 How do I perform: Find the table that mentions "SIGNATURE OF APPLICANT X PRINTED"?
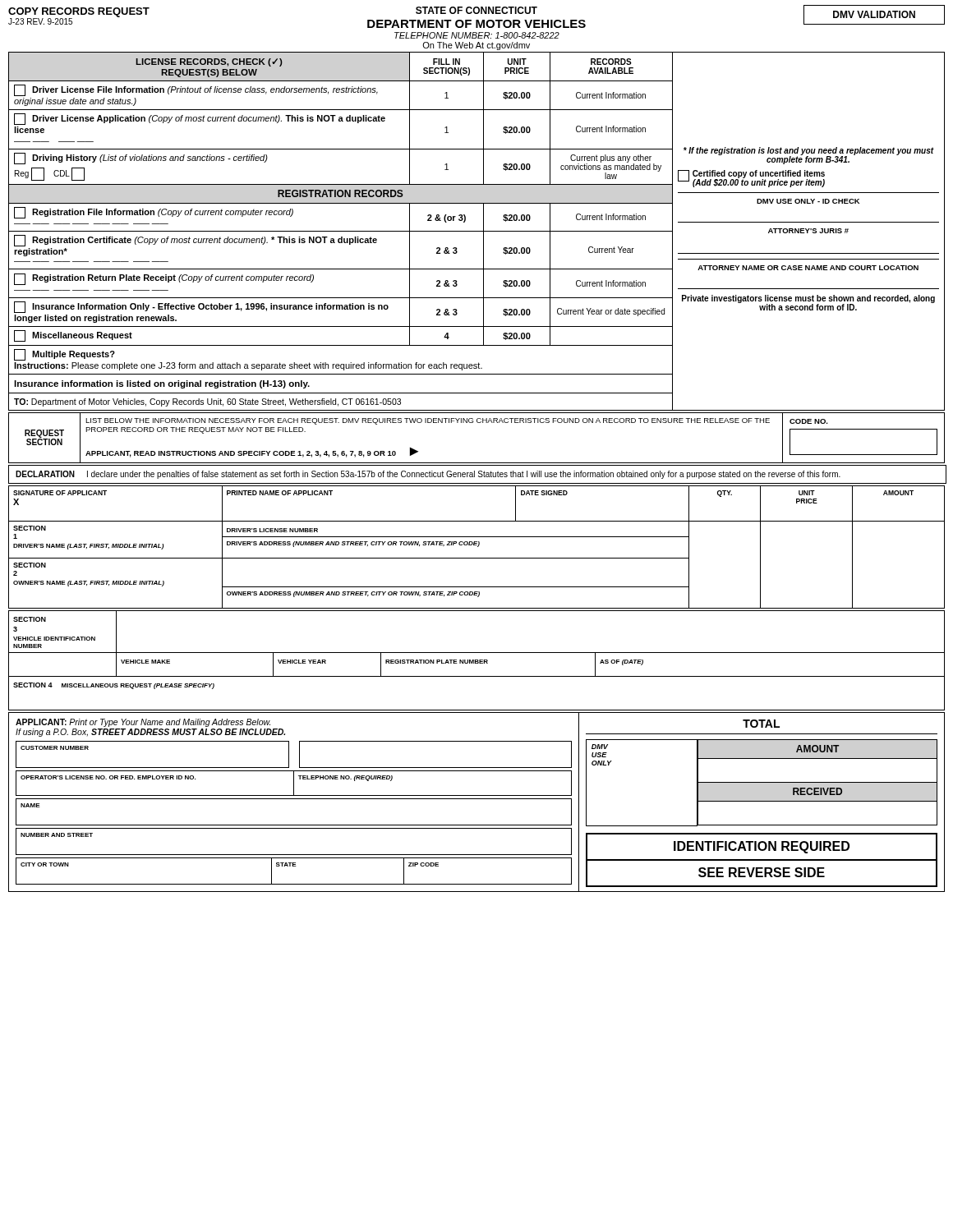[x=476, y=547]
